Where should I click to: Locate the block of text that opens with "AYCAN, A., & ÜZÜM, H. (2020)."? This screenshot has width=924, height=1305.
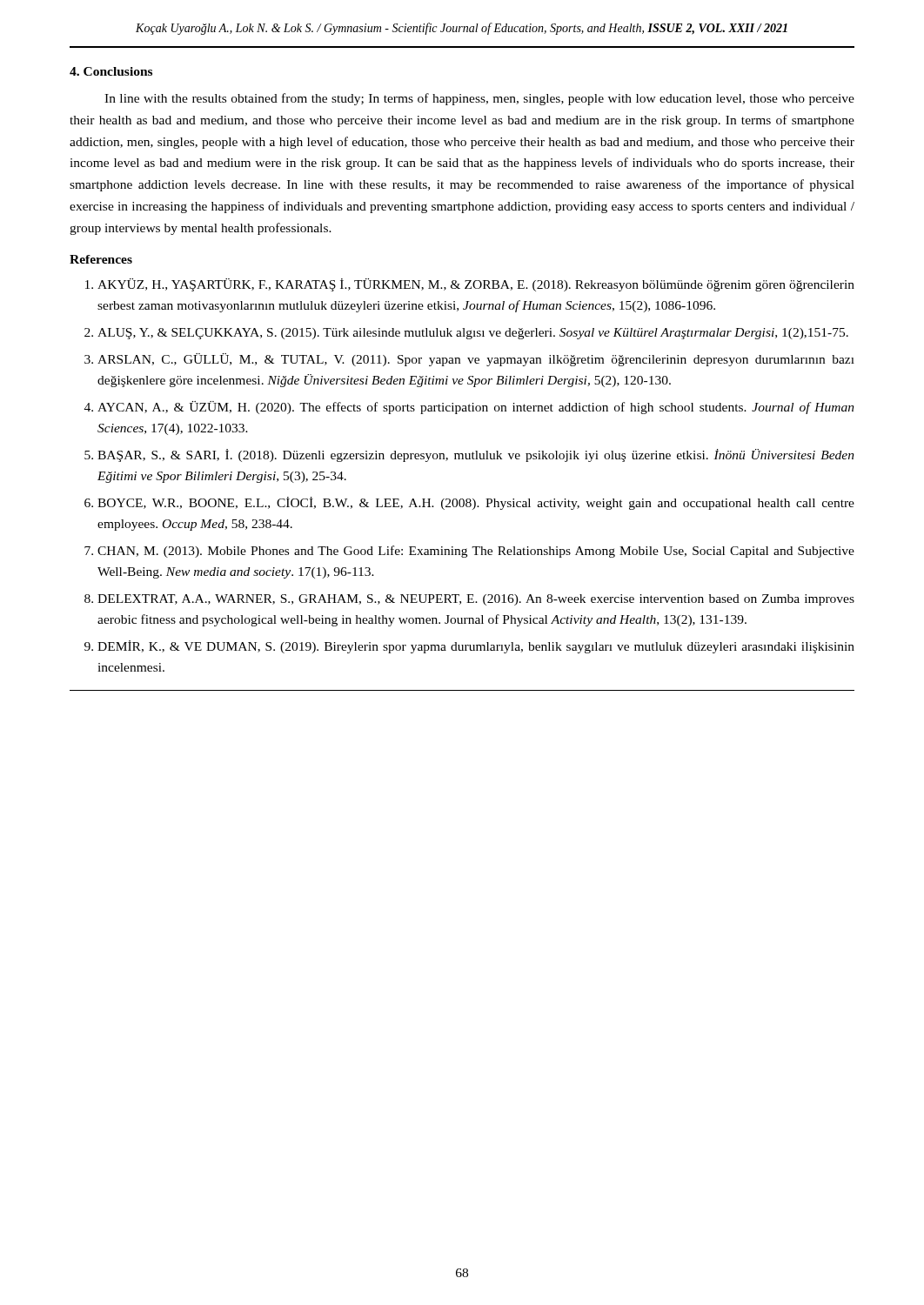[476, 417]
